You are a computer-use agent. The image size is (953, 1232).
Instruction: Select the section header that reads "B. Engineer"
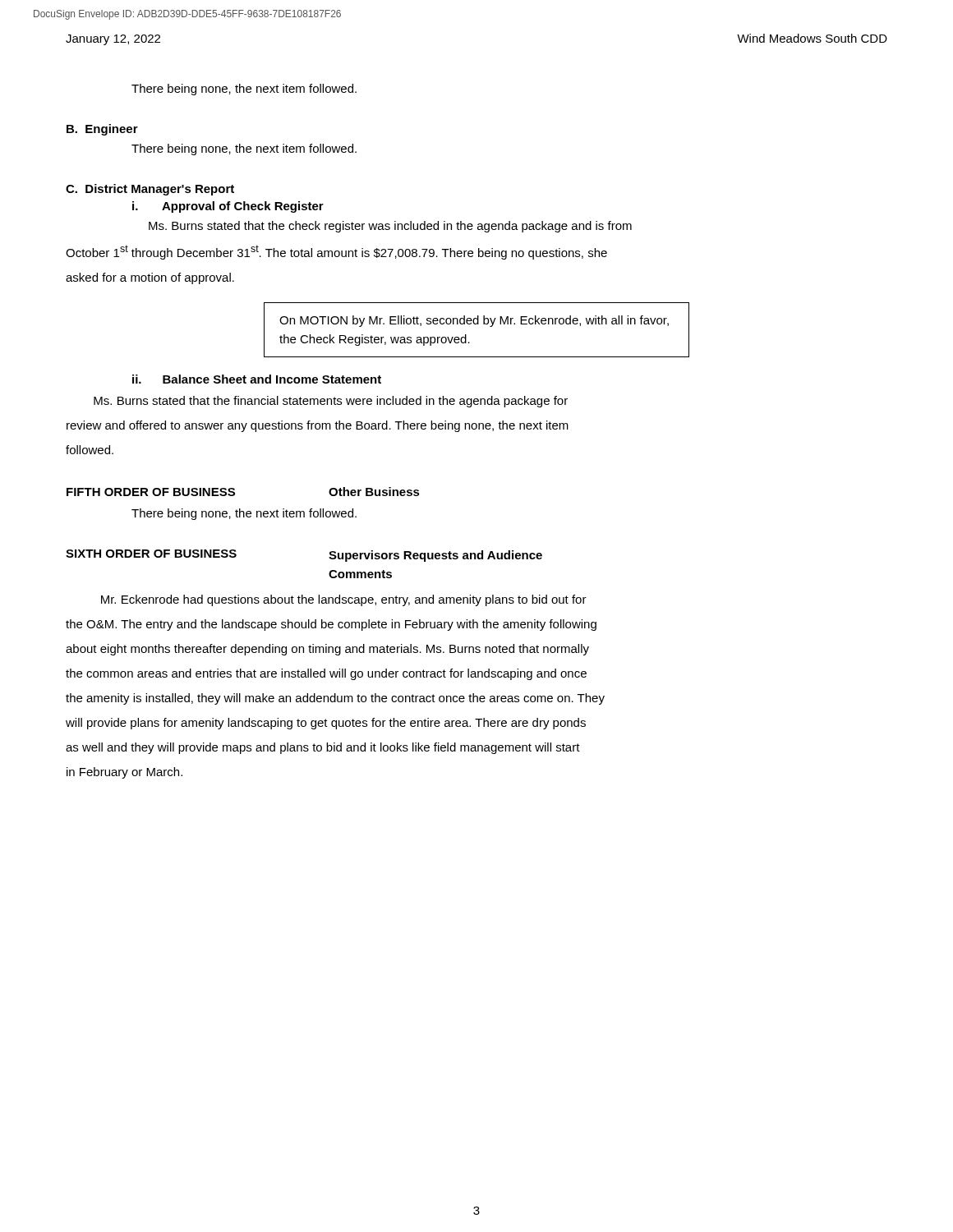click(102, 129)
